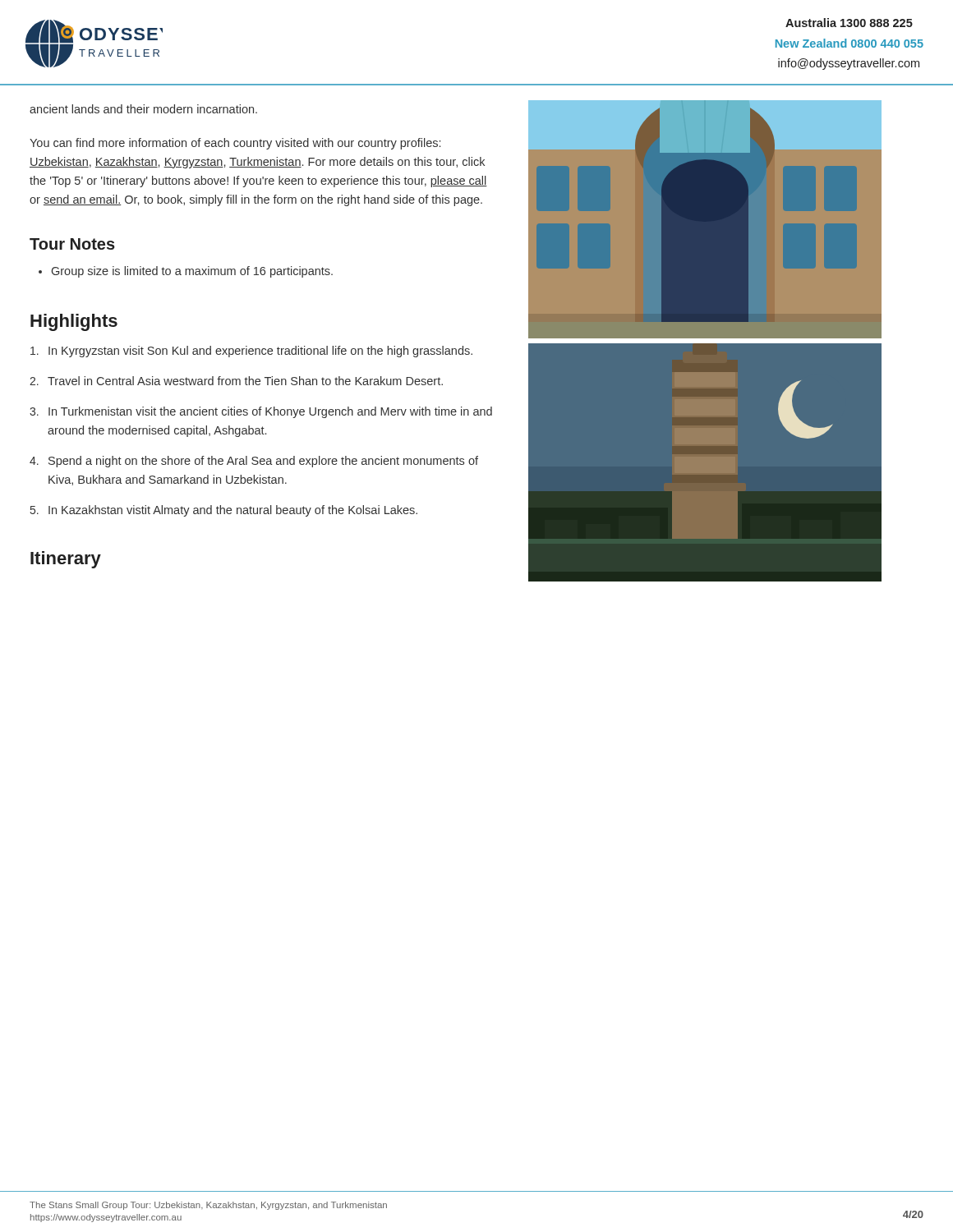Screen dimensions: 1232x953
Task: Point to the block beginning "3. In Turkmenistan visit the ancient"
Action: pyautogui.click(x=263, y=421)
